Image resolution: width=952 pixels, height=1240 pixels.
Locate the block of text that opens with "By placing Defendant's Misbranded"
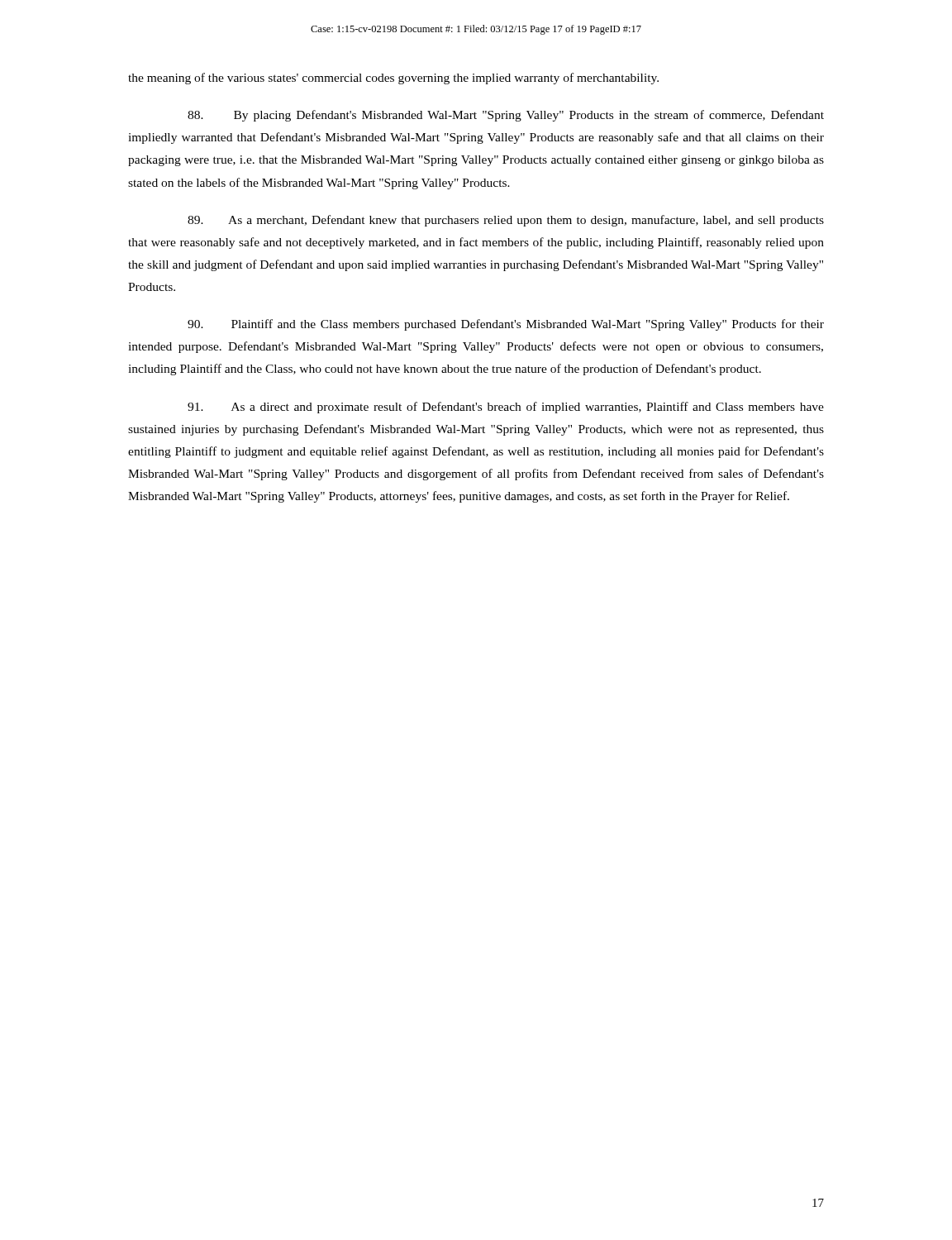[476, 148]
